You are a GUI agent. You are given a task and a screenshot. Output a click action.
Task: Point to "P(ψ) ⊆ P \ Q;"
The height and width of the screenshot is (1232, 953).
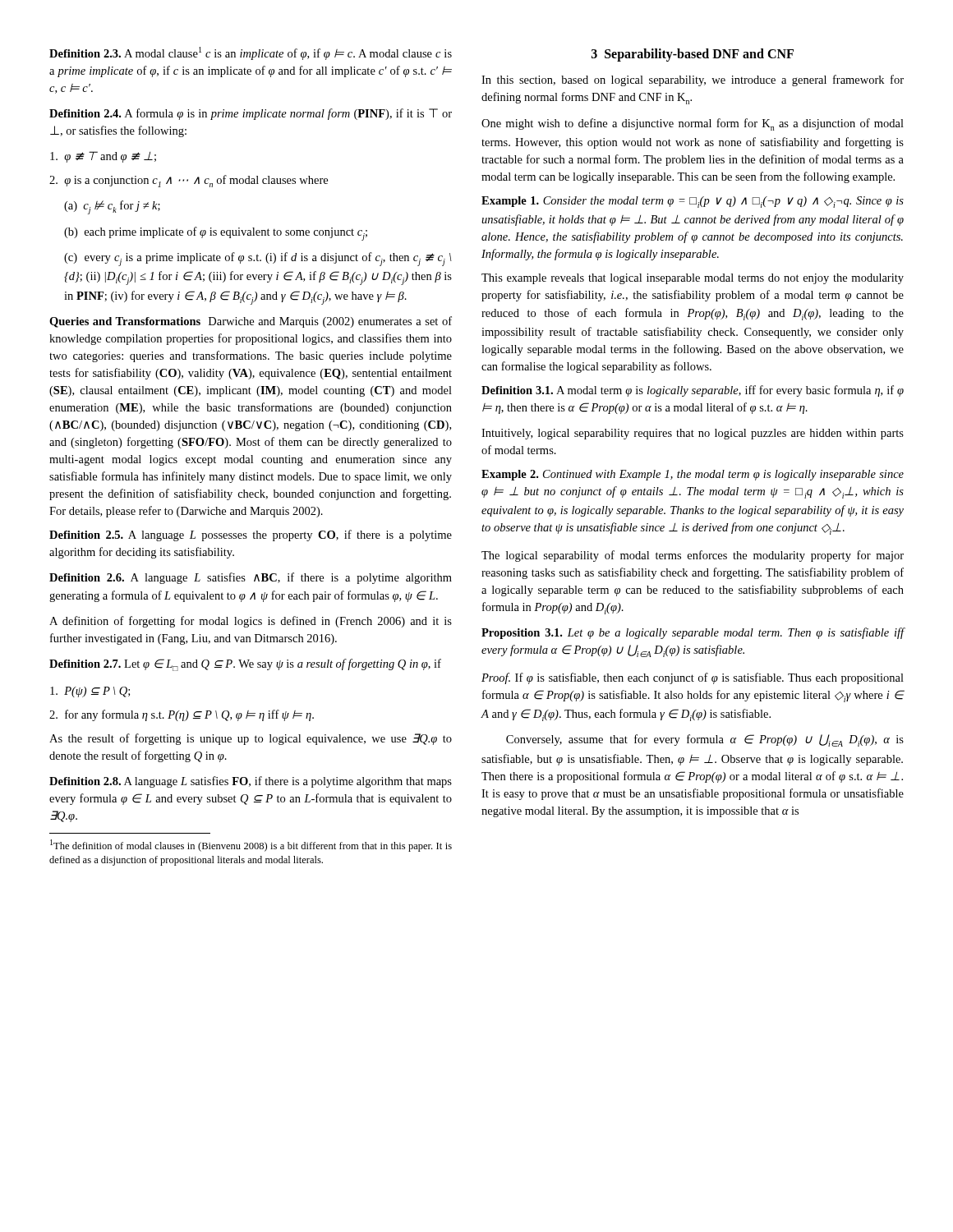point(90,692)
